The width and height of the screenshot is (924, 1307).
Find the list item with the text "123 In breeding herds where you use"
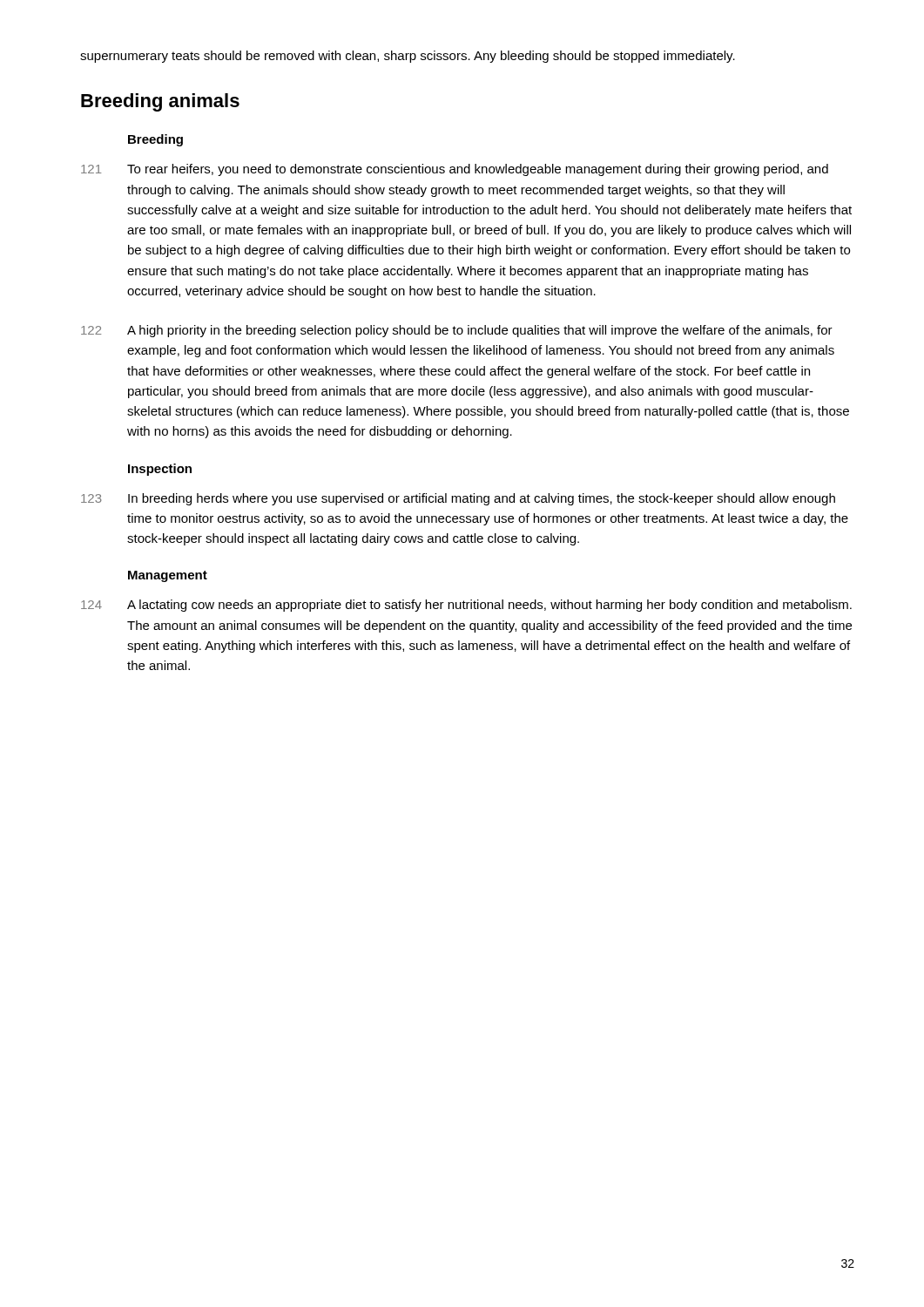[467, 518]
